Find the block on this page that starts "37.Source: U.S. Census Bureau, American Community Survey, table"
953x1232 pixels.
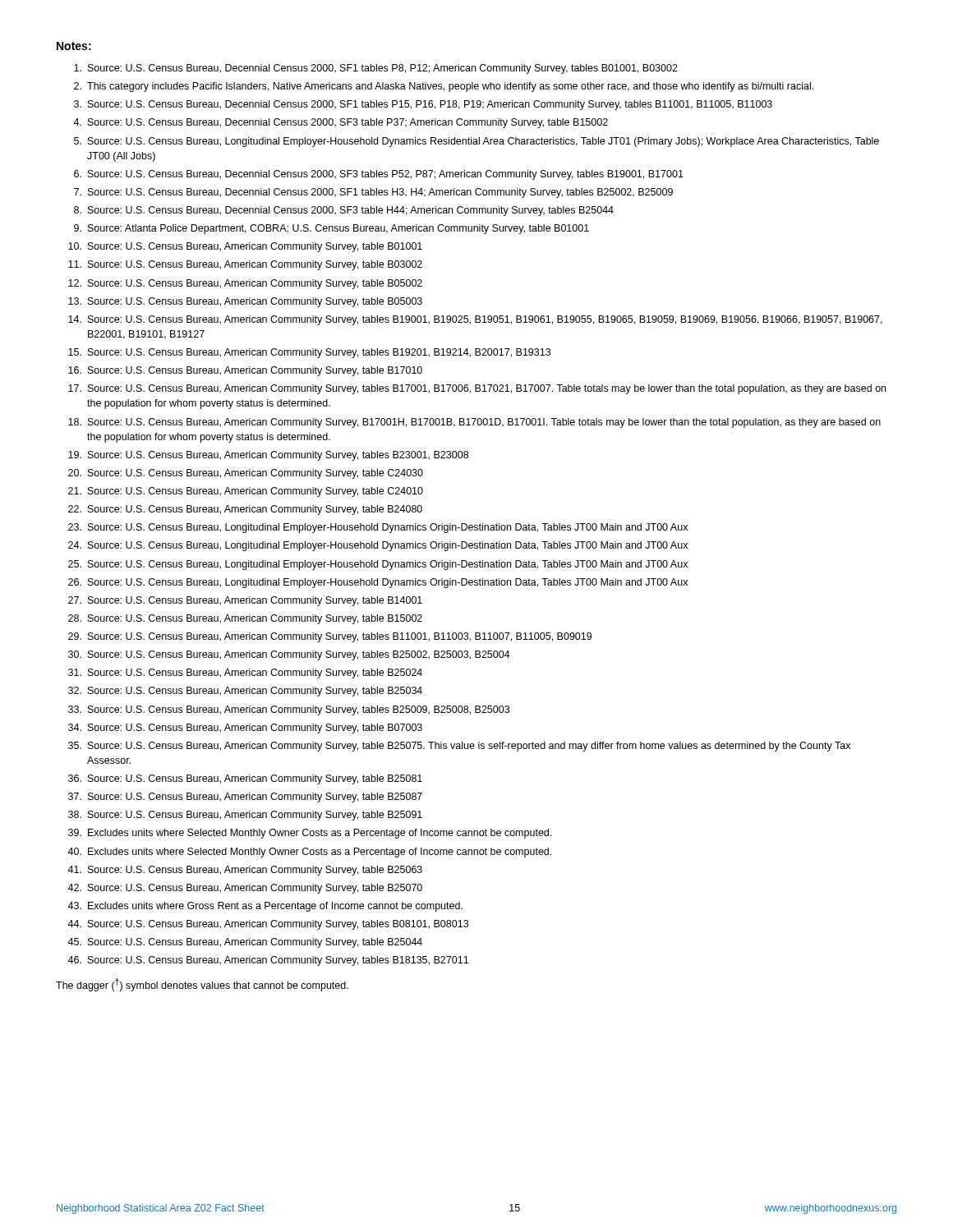point(245,798)
